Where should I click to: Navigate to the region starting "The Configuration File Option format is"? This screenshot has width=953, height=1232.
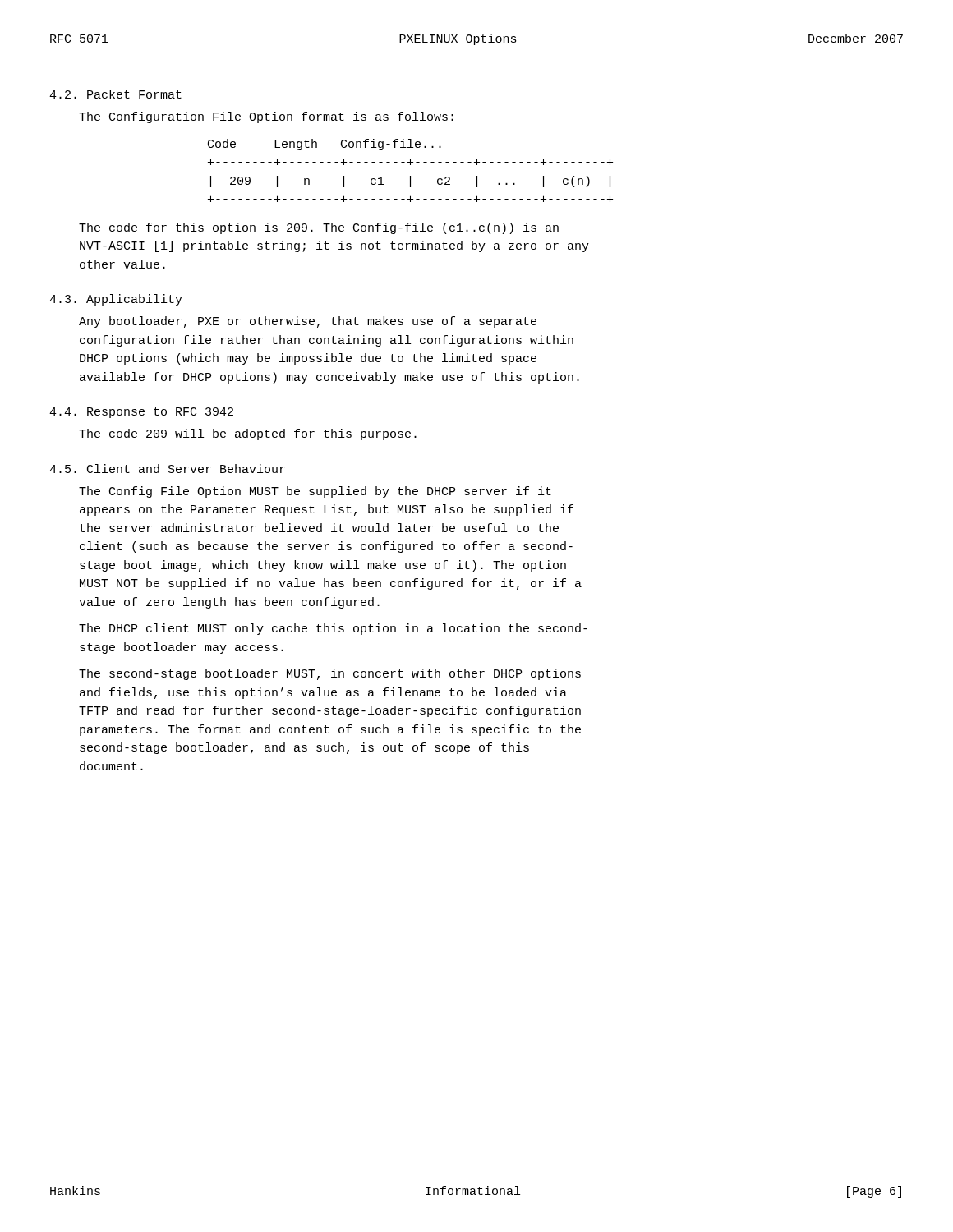point(267,118)
